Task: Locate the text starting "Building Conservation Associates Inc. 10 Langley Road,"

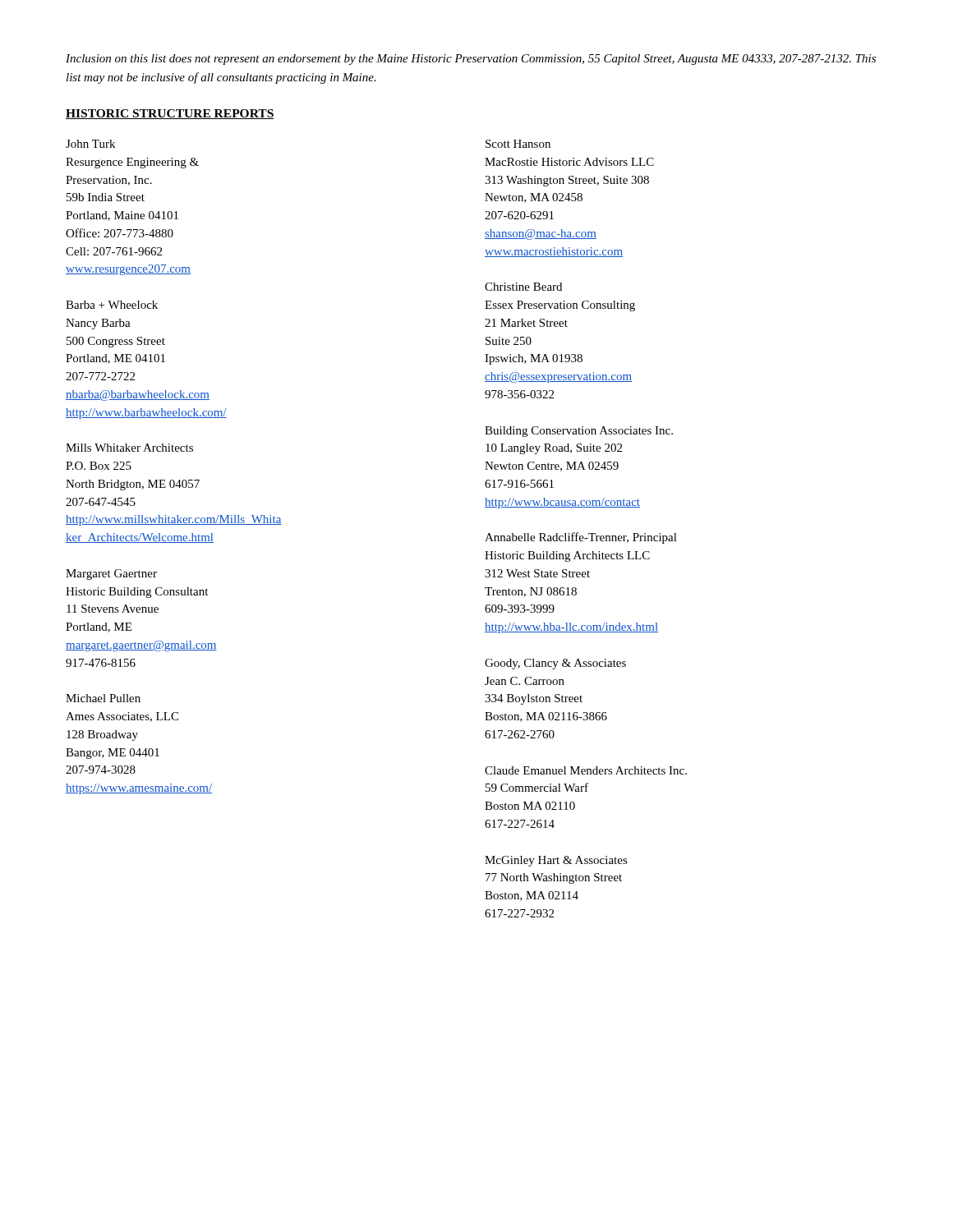Action: tap(579, 466)
